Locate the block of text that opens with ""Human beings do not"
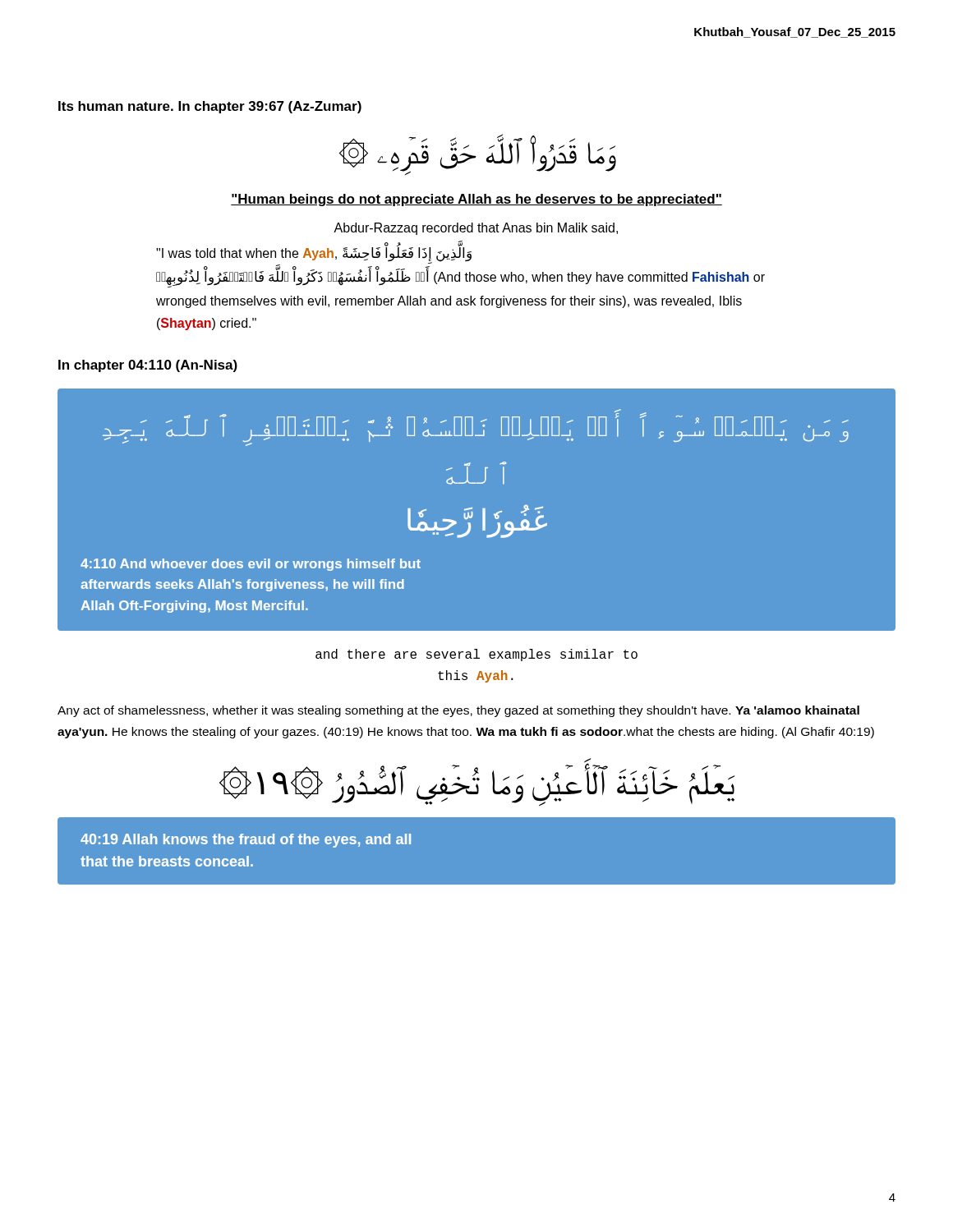Screen dimensions: 1232x953 [476, 199]
